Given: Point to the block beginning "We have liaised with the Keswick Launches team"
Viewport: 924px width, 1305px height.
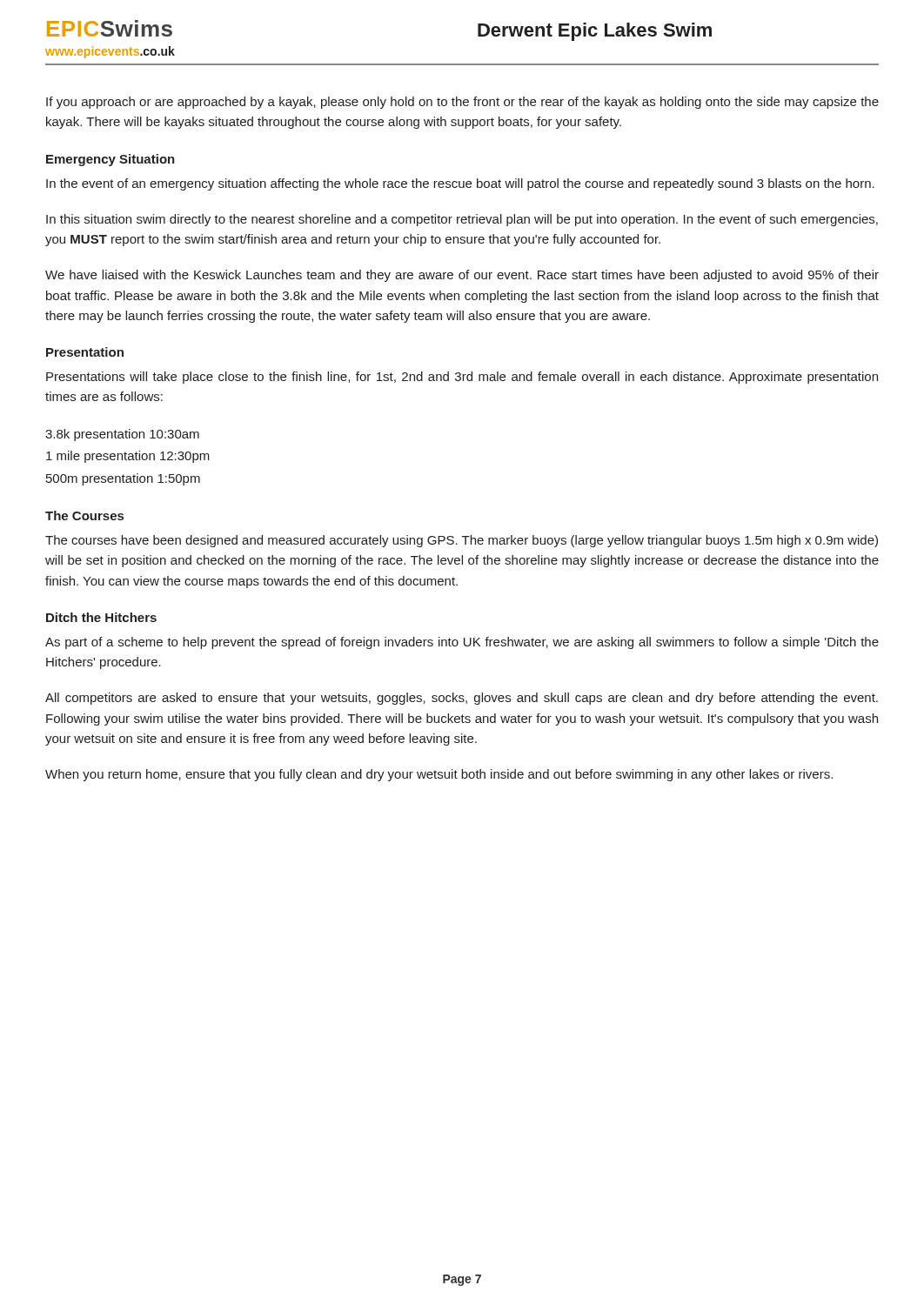Looking at the screenshot, I should tap(462, 295).
